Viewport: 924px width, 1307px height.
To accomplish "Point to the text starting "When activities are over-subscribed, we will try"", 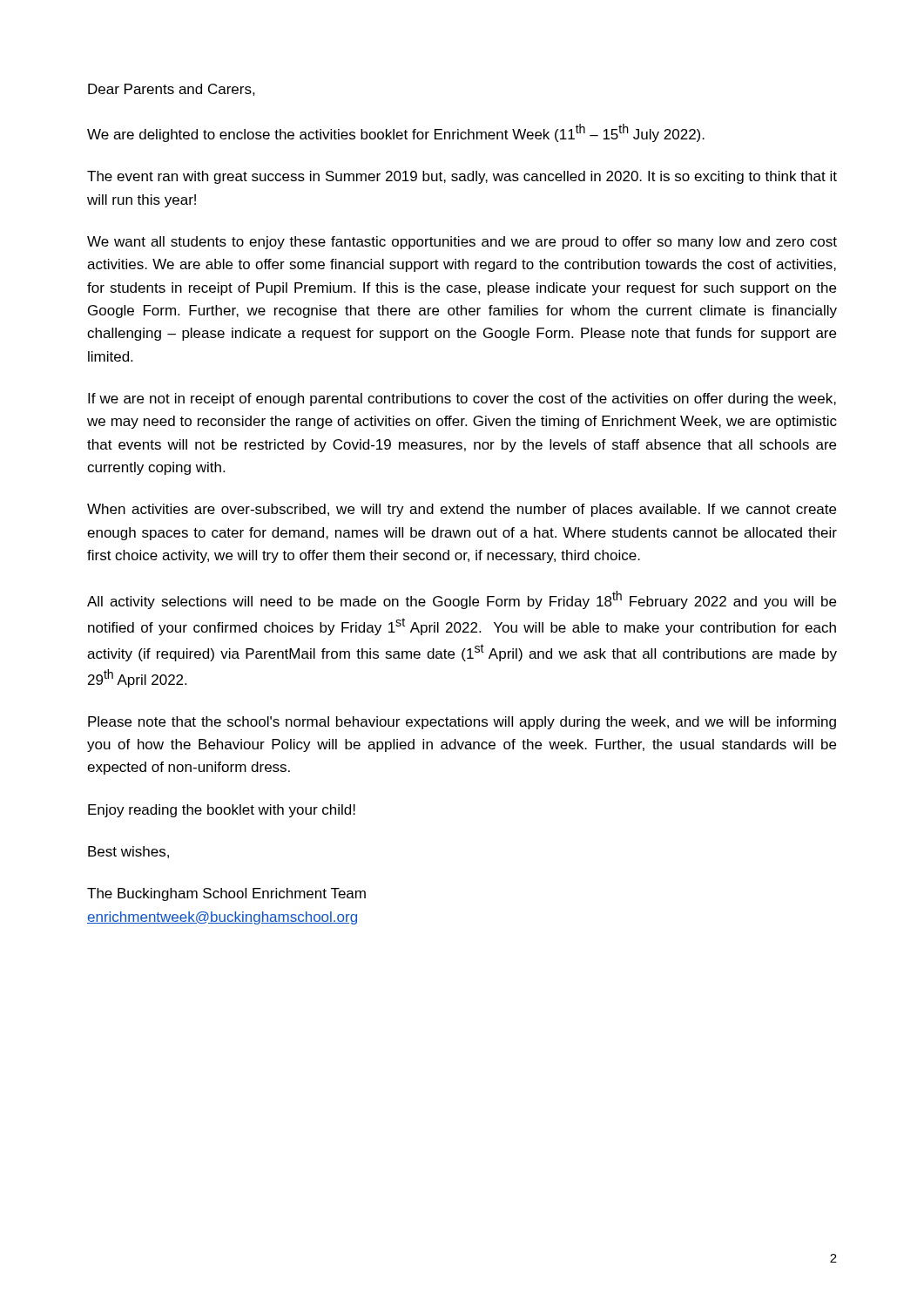I will (462, 533).
